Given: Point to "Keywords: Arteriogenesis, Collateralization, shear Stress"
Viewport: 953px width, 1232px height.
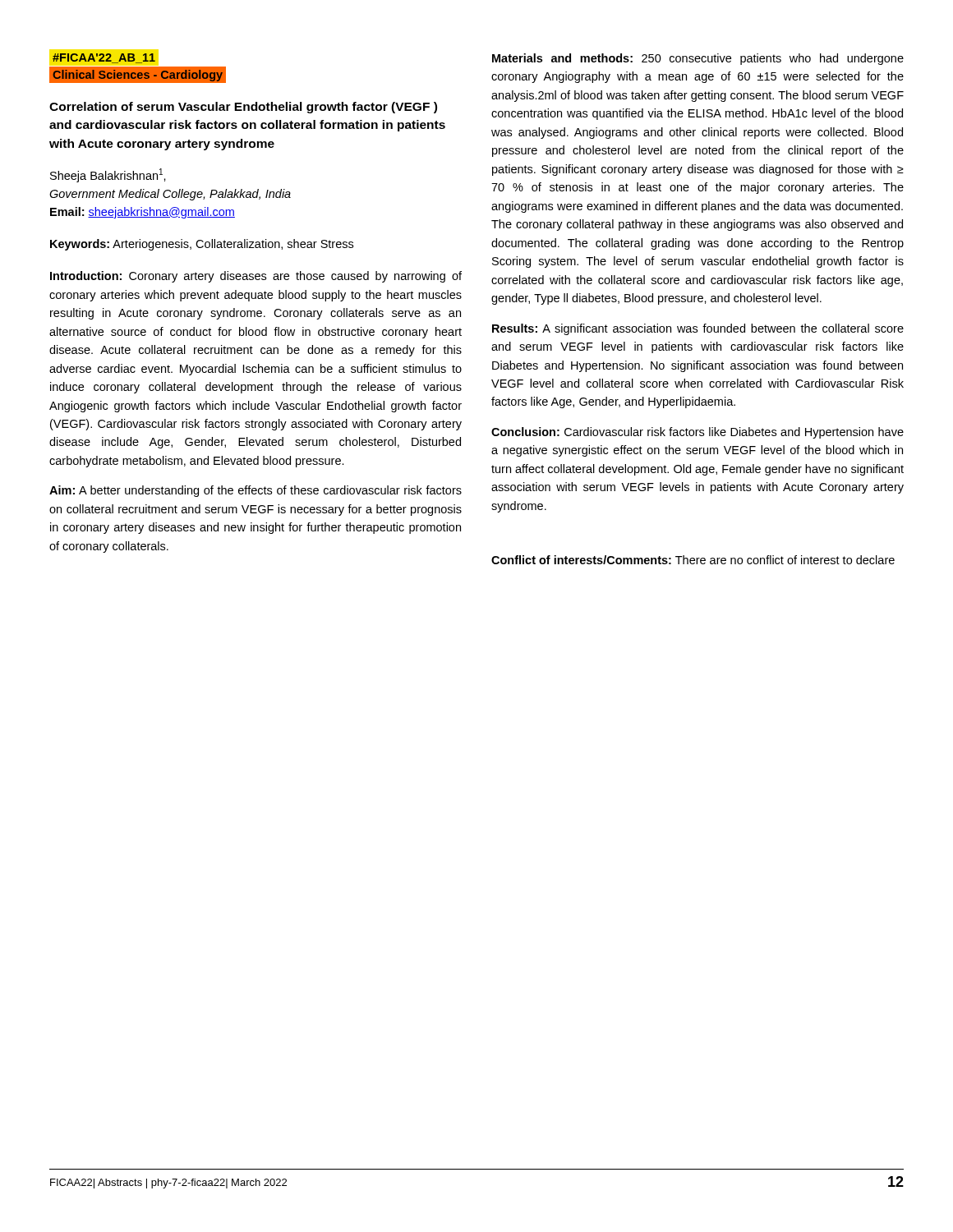Looking at the screenshot, I should (x=202, y=244).
